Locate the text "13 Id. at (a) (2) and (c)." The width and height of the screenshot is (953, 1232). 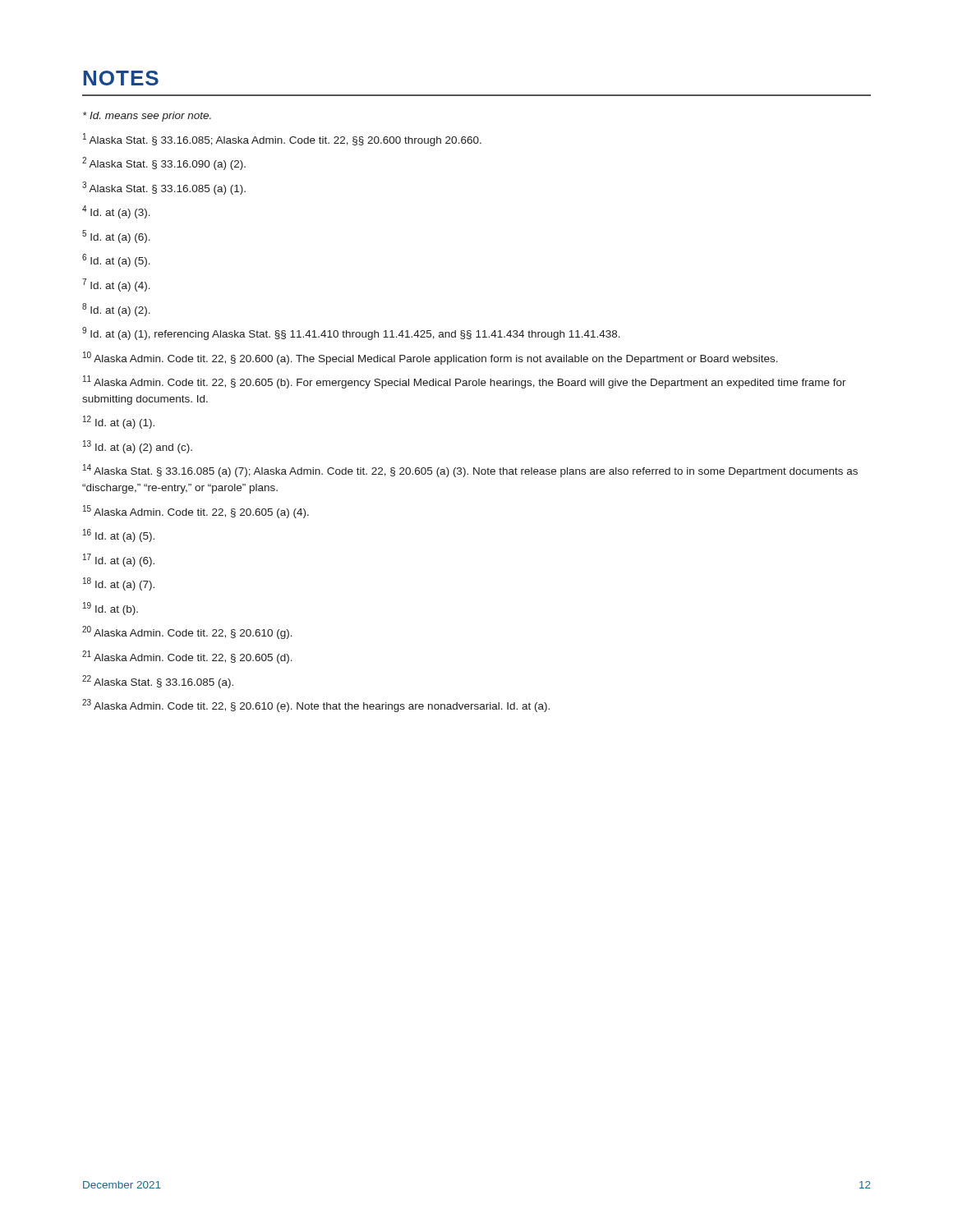138,446
